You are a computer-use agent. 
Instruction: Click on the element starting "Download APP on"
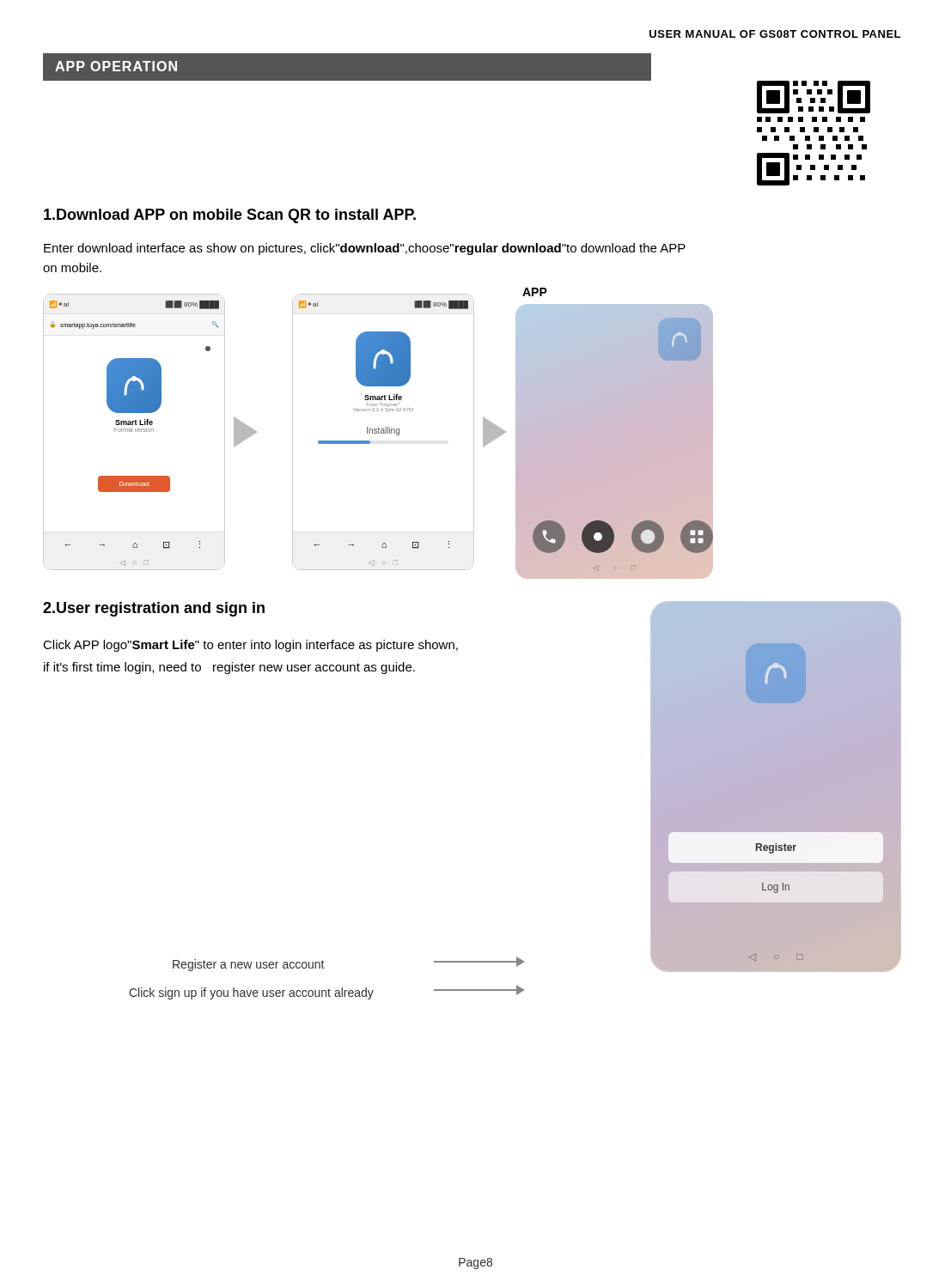(x=230, y=215)
